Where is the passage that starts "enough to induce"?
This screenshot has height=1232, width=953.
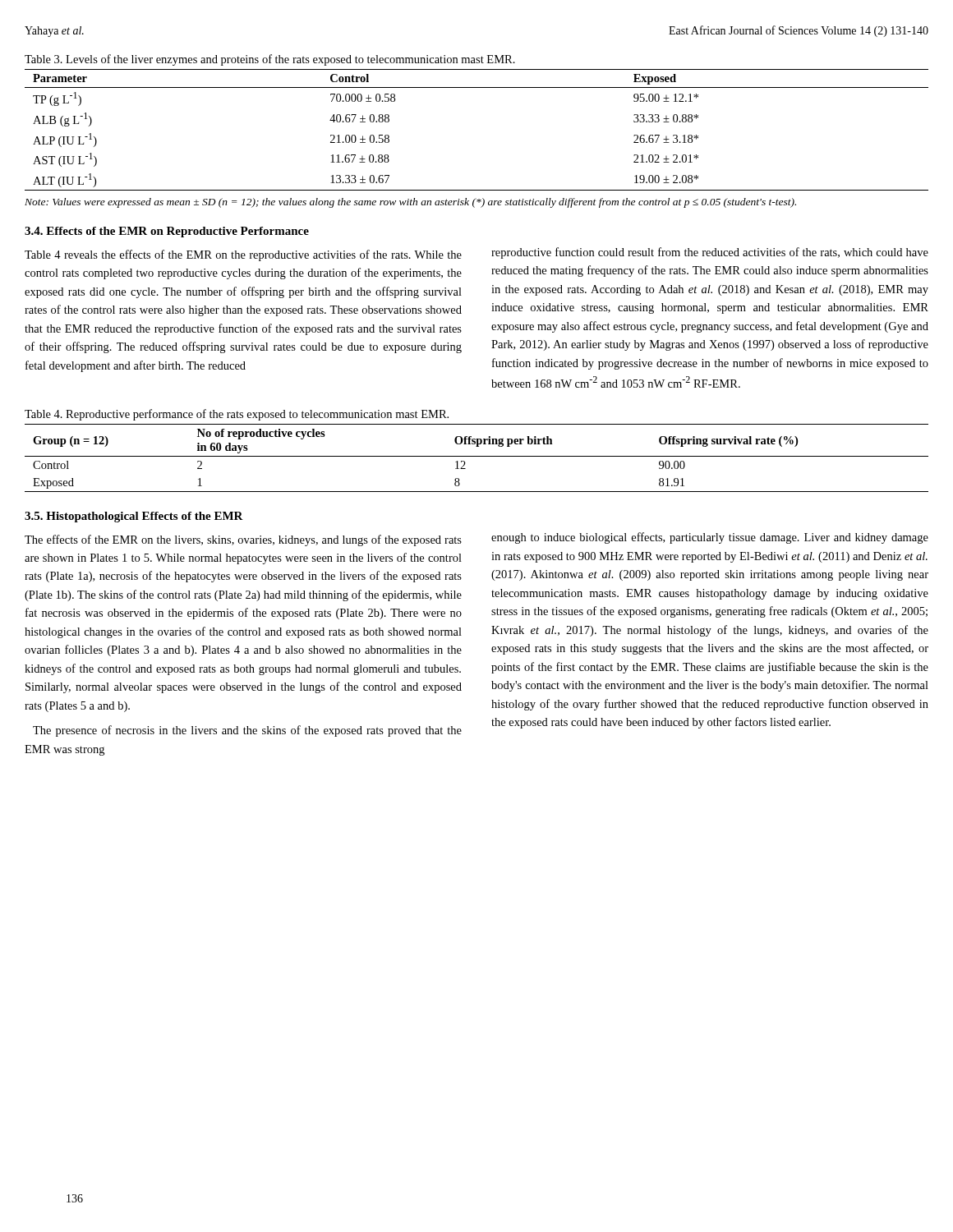pyautogui.click(x=710, y=630)
